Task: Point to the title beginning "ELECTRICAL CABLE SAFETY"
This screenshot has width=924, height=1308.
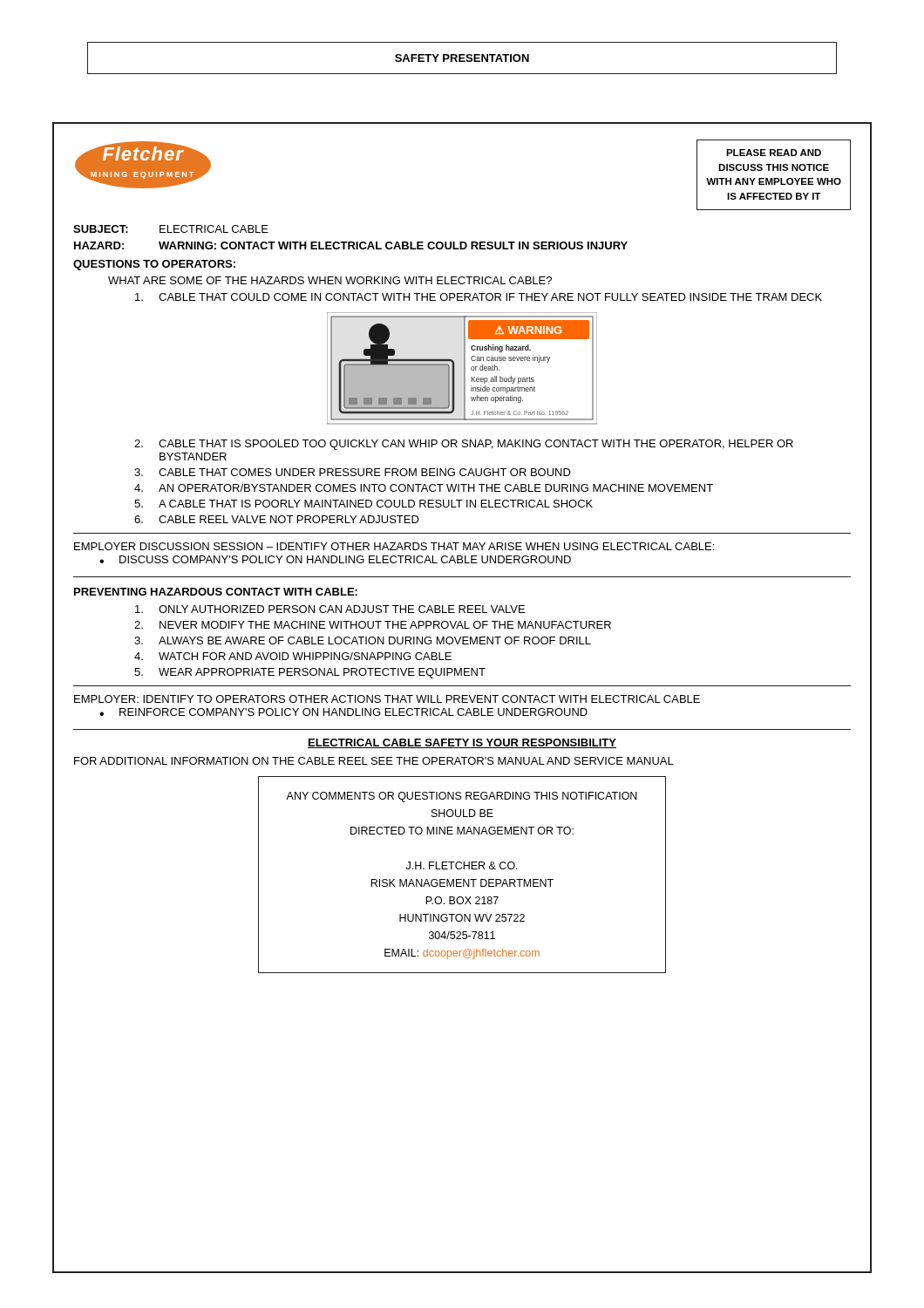Action: coord(462,743)
